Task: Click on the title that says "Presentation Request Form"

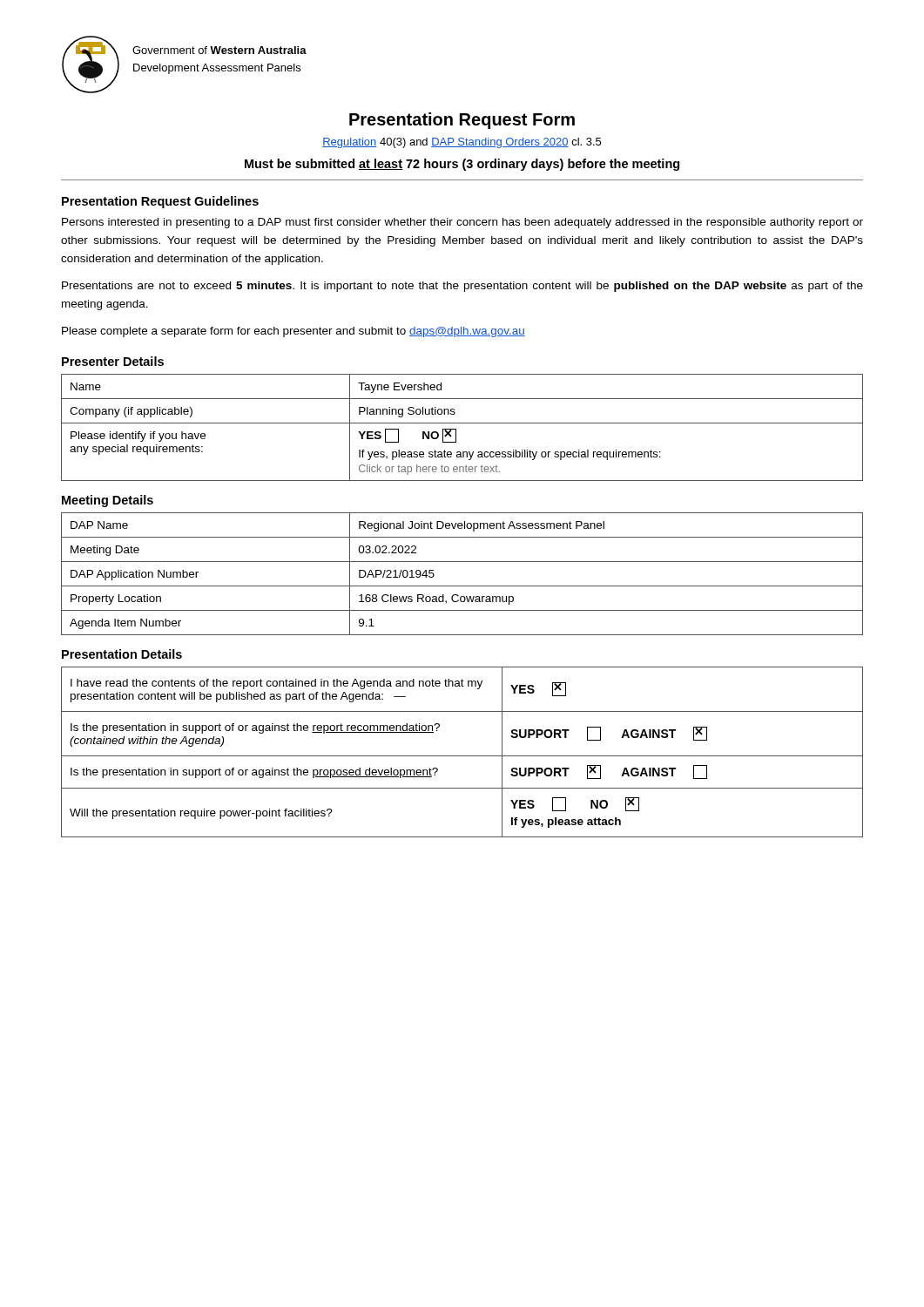Action: (x=462, y=120)
